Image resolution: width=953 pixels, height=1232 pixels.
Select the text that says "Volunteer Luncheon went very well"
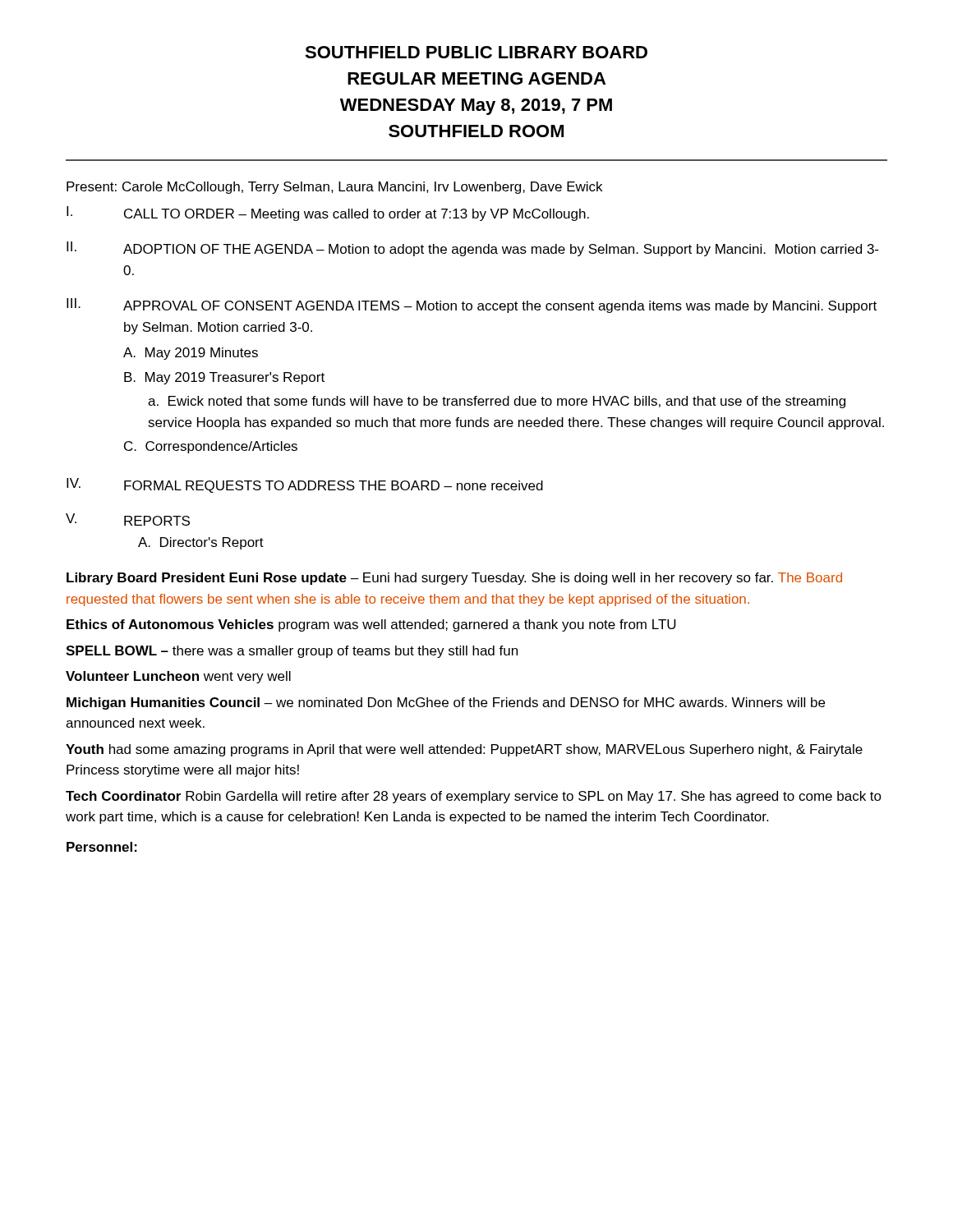[x=179, y=676]
